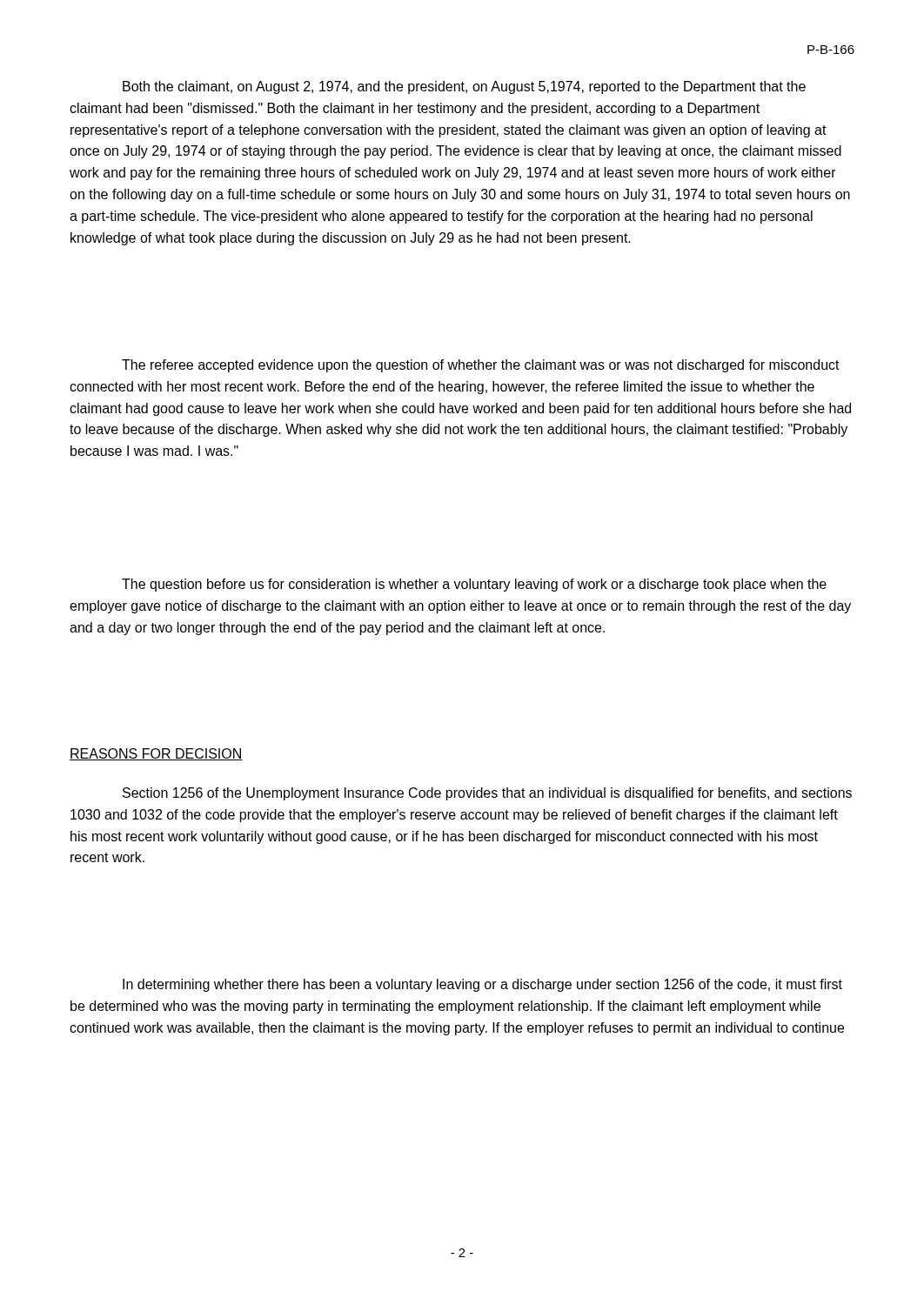The width and height of the screenshot is (924, 1305).
Task: Navigate to the passage starting "REASONS FOR DECISION"
Action: pyautogui.click(x=156, y=754)
